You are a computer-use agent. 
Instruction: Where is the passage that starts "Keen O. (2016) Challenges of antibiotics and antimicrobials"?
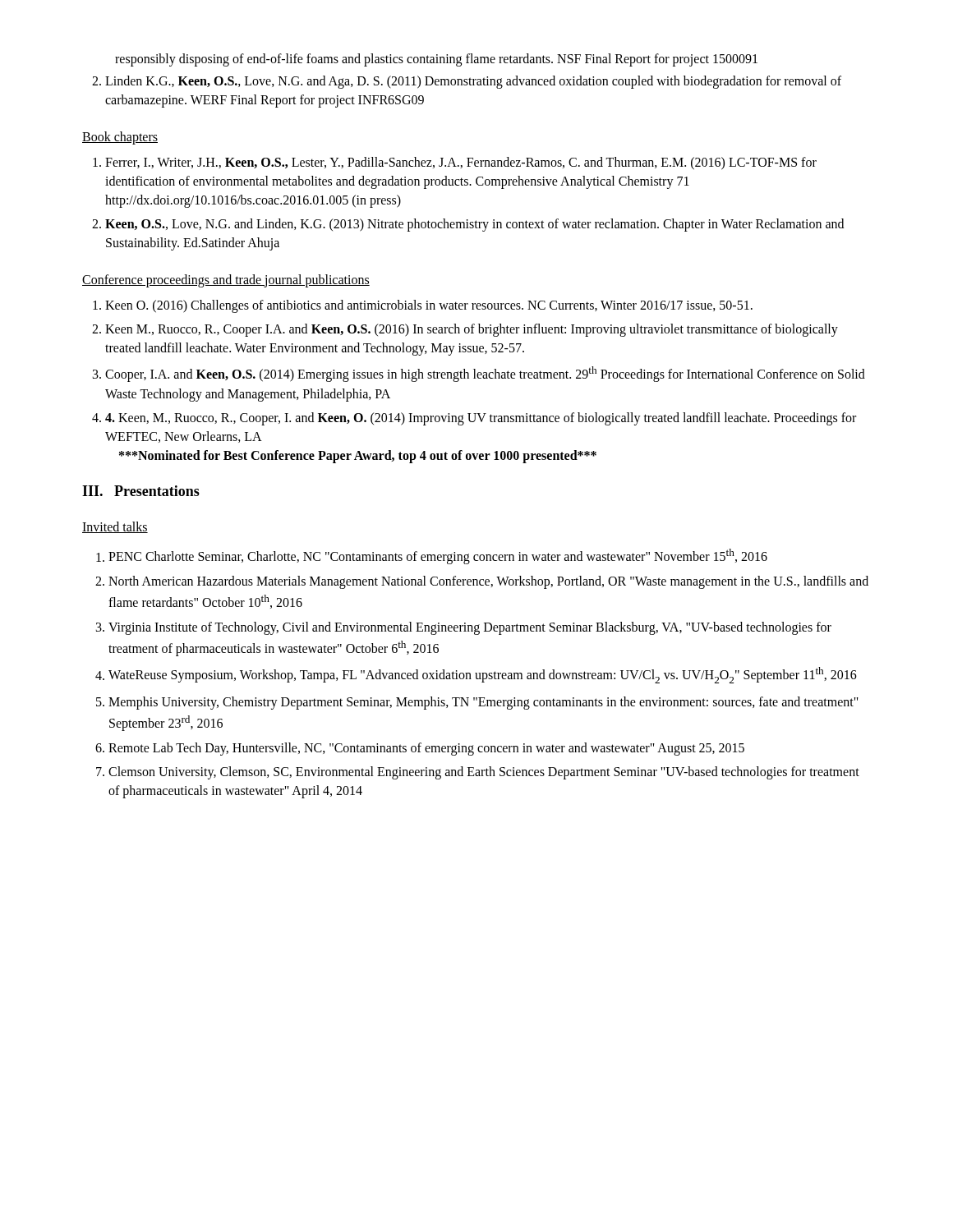[x=488, y=305]
